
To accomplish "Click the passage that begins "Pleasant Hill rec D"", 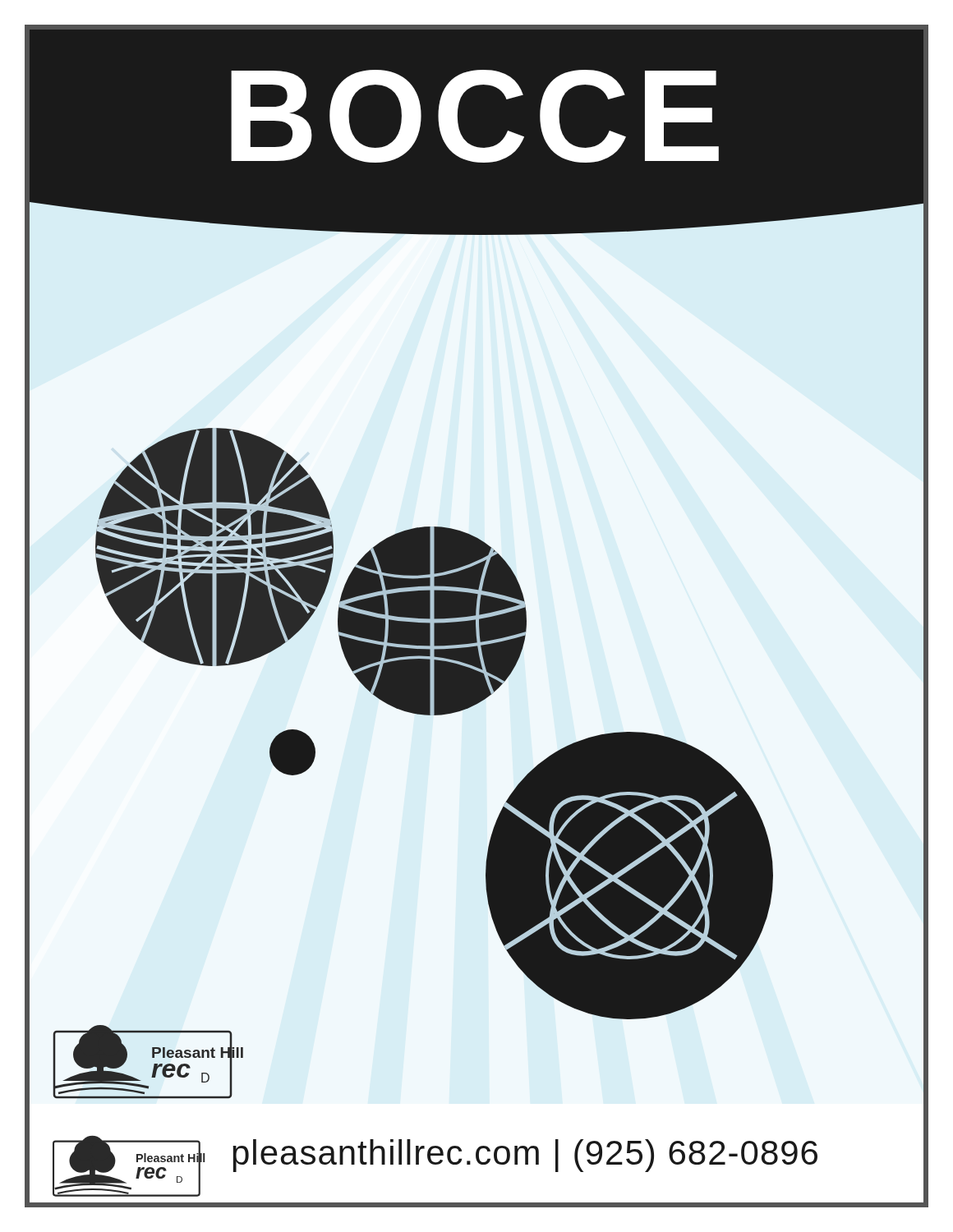I will [433, 1153].
